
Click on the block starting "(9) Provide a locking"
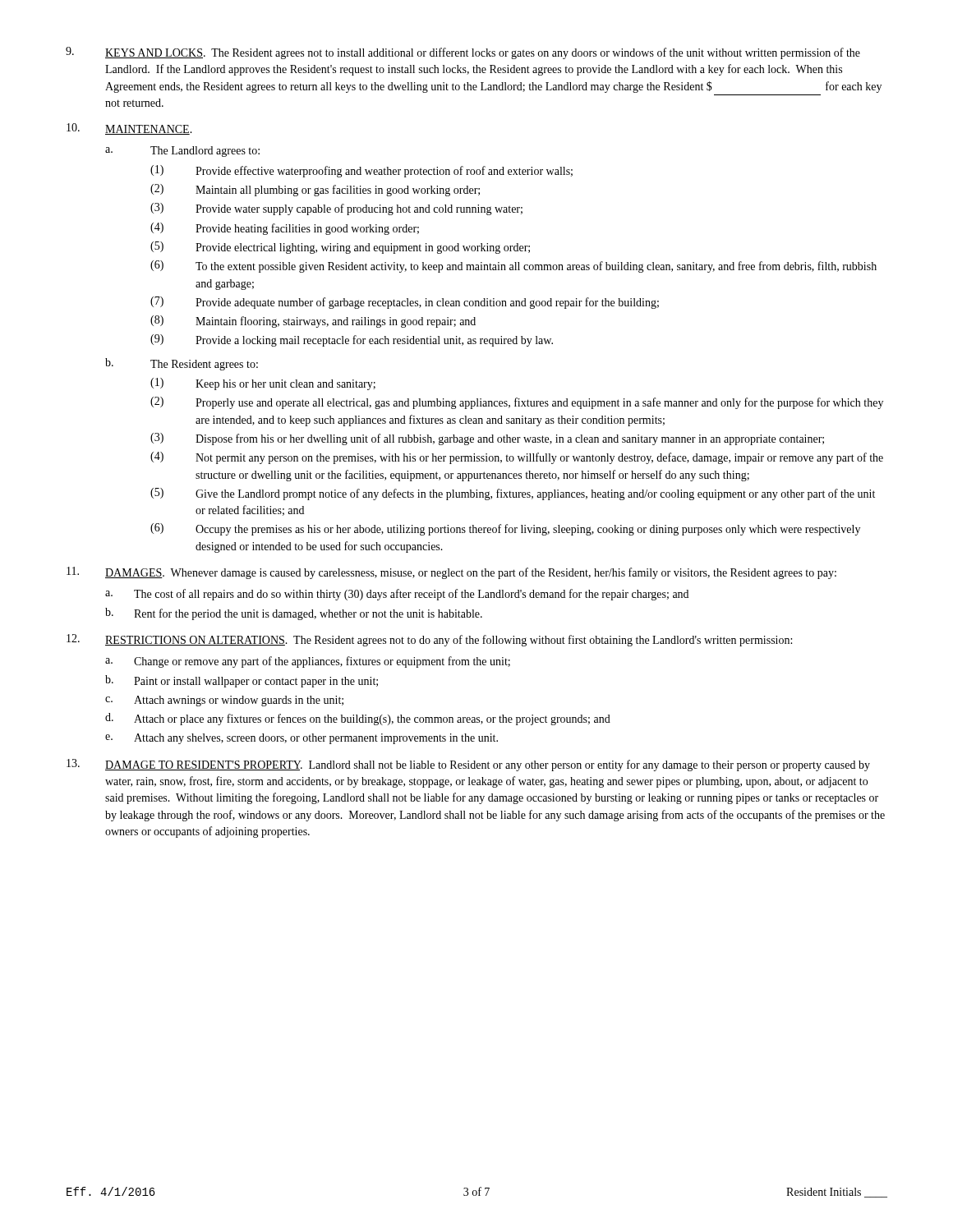[x=519, y=341]
